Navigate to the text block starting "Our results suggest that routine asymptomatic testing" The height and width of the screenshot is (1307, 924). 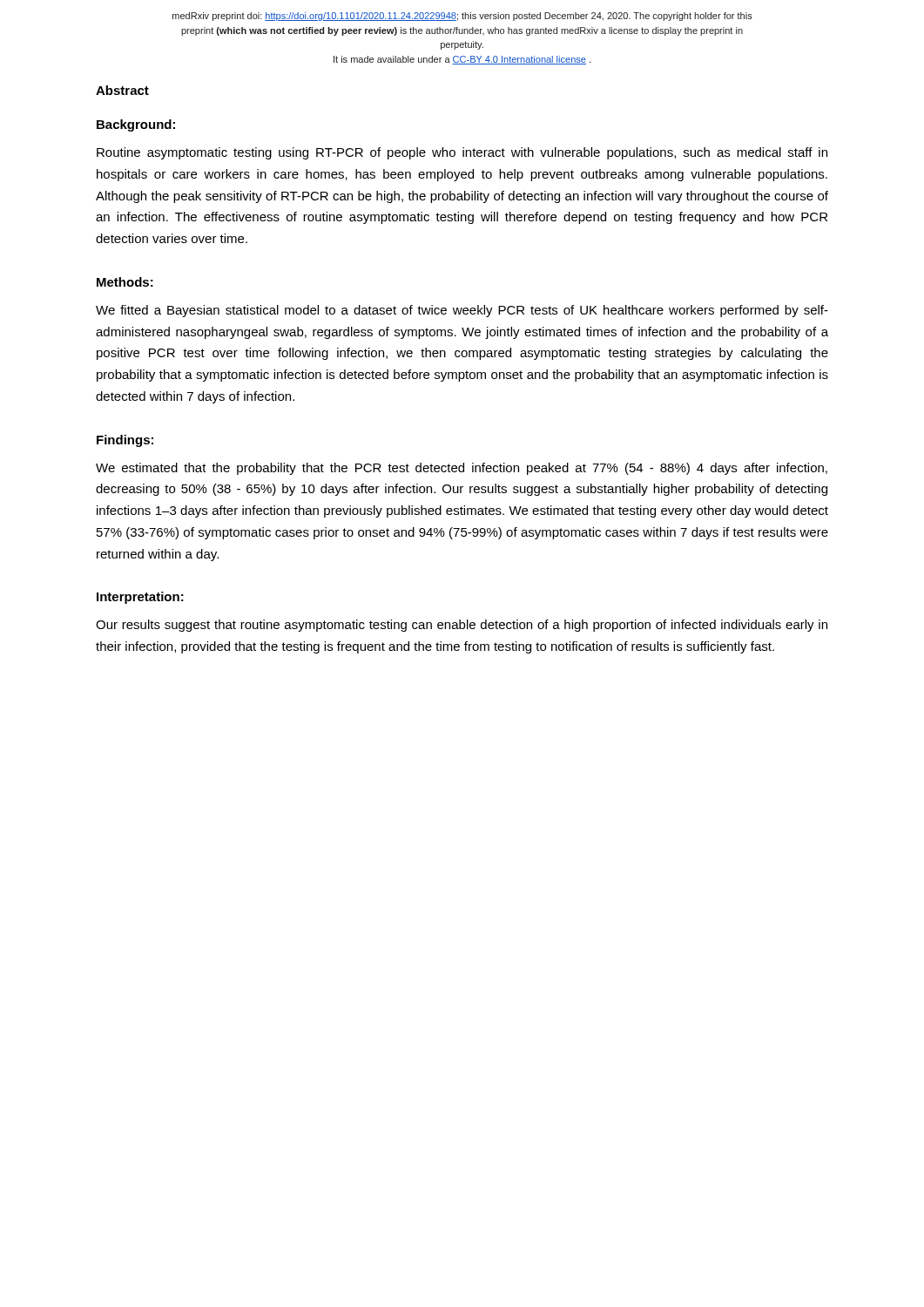[x=462, y=635]
